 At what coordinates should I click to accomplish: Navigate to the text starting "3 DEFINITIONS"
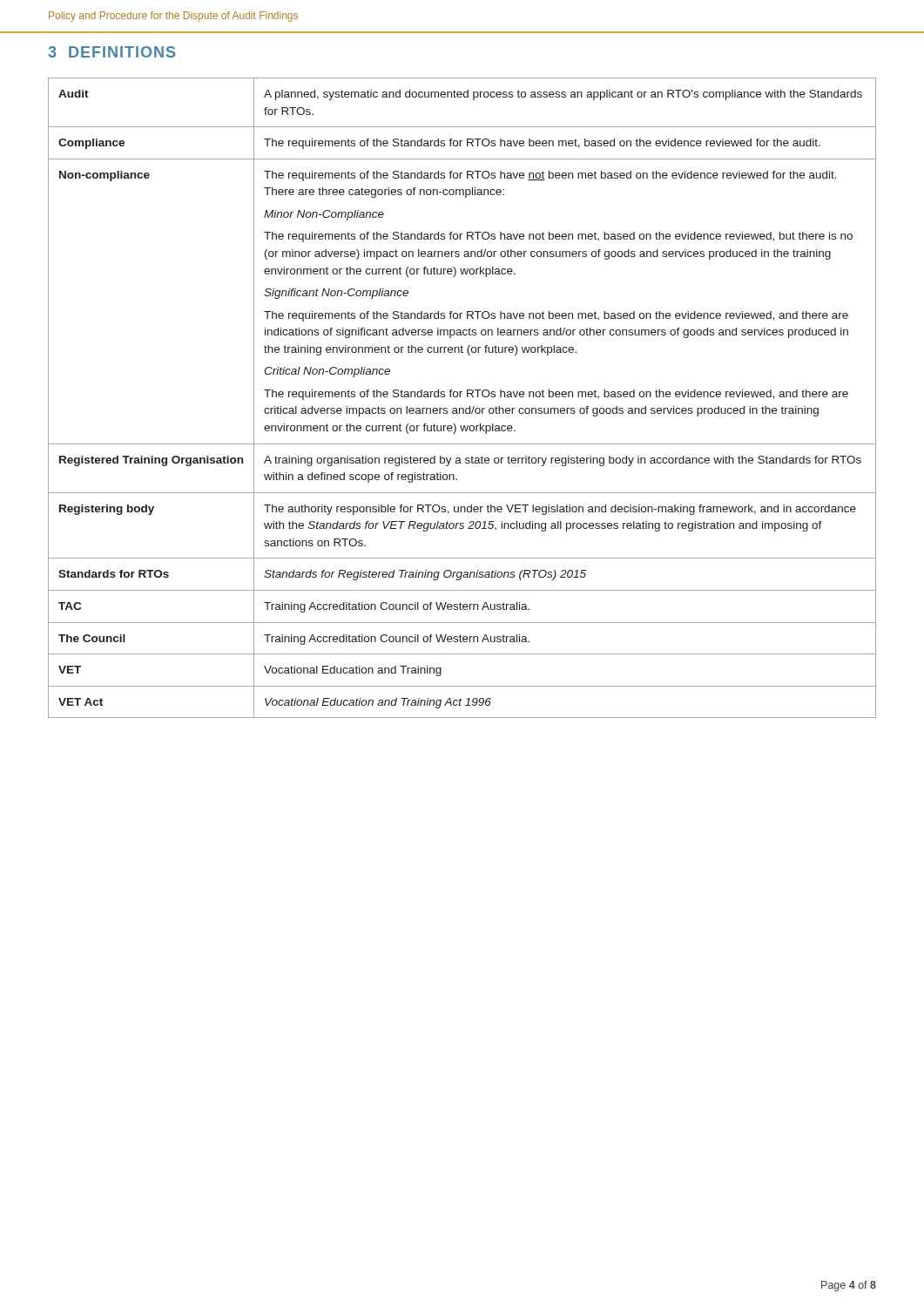point(111,52)
